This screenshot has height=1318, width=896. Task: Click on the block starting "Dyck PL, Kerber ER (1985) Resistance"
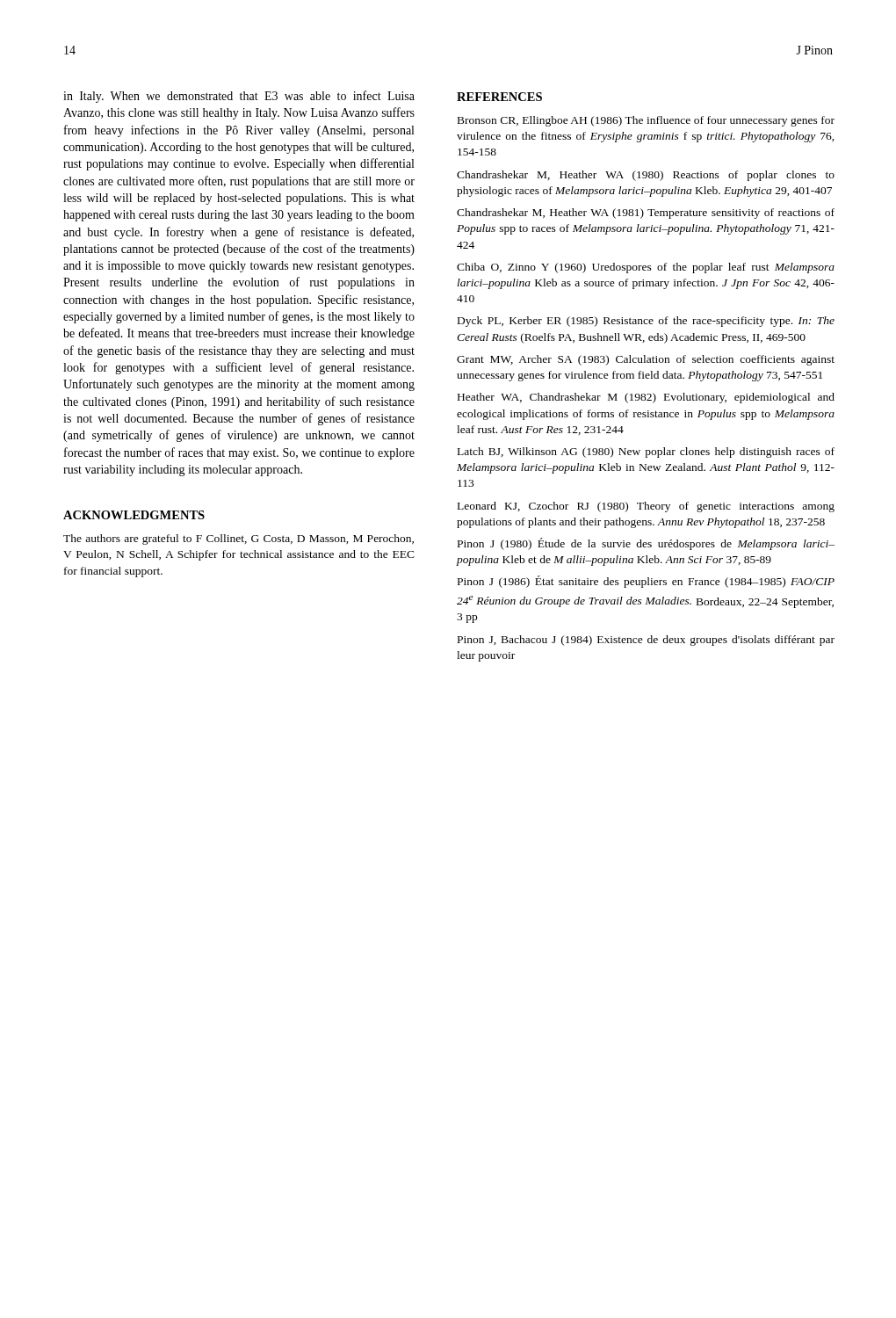646,329
